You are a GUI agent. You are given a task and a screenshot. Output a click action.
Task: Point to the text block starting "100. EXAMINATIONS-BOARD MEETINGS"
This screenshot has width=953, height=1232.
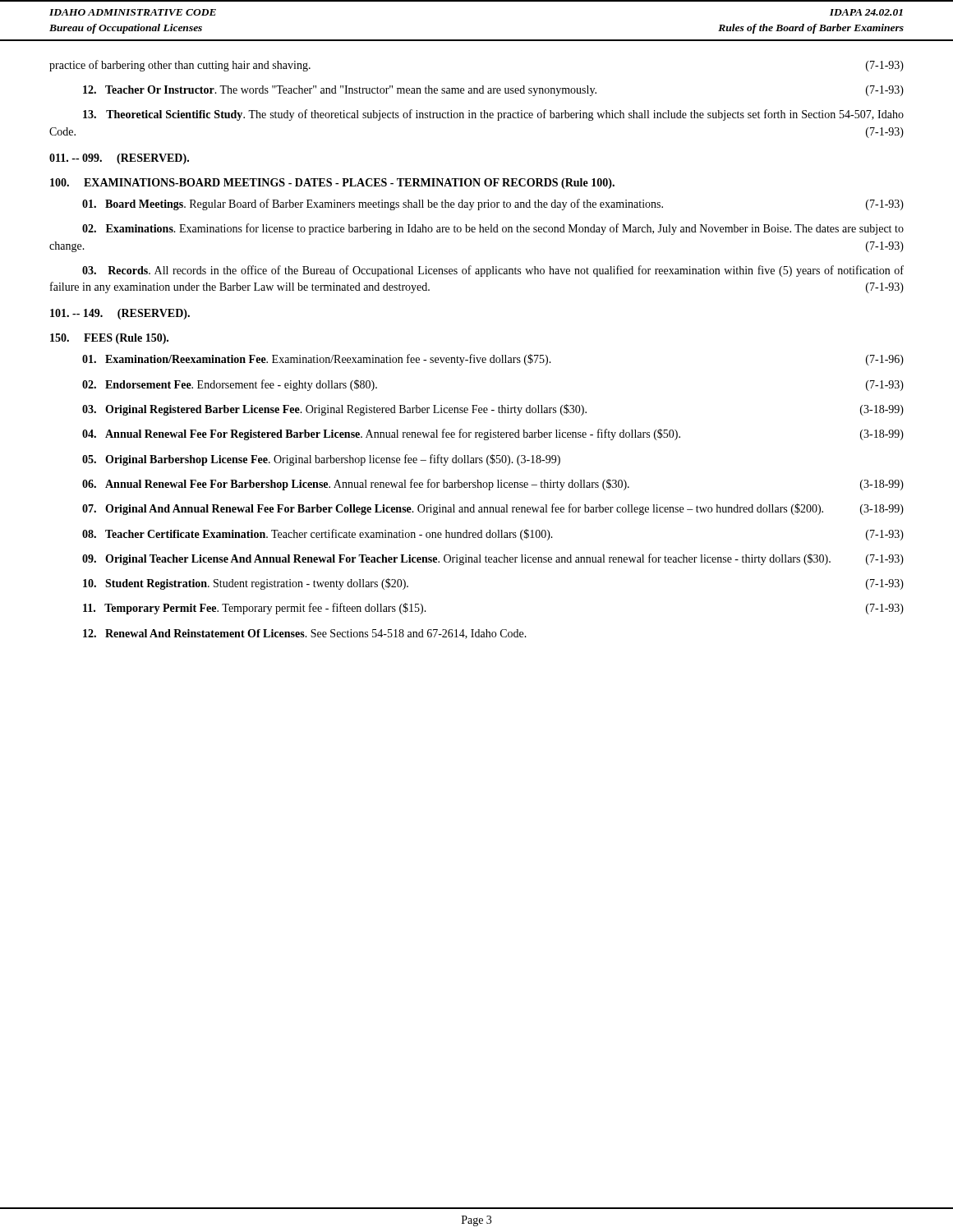tap(332, 183)
